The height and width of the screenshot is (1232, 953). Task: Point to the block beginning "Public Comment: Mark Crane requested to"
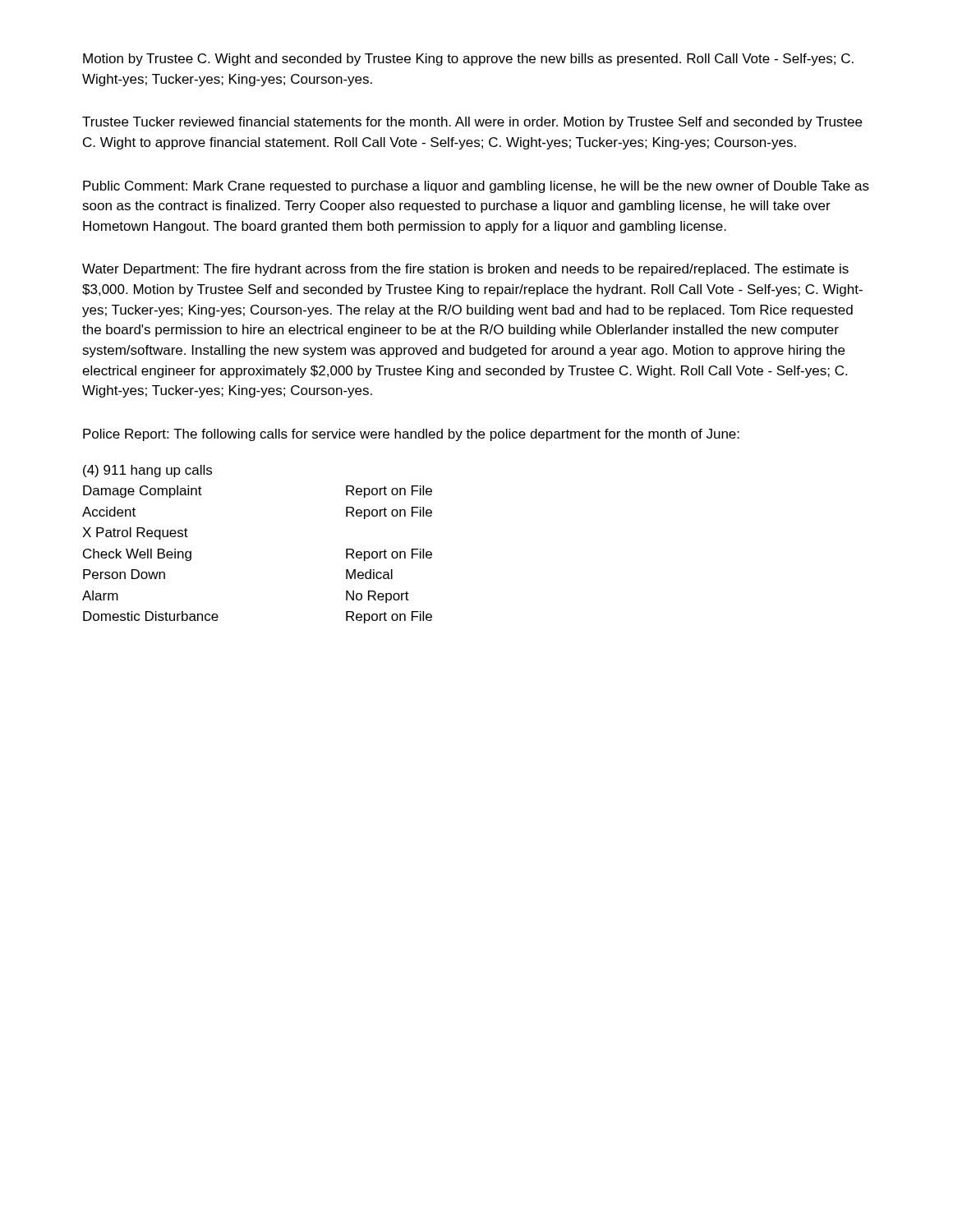pyautogui.click(x=476, y=206)
